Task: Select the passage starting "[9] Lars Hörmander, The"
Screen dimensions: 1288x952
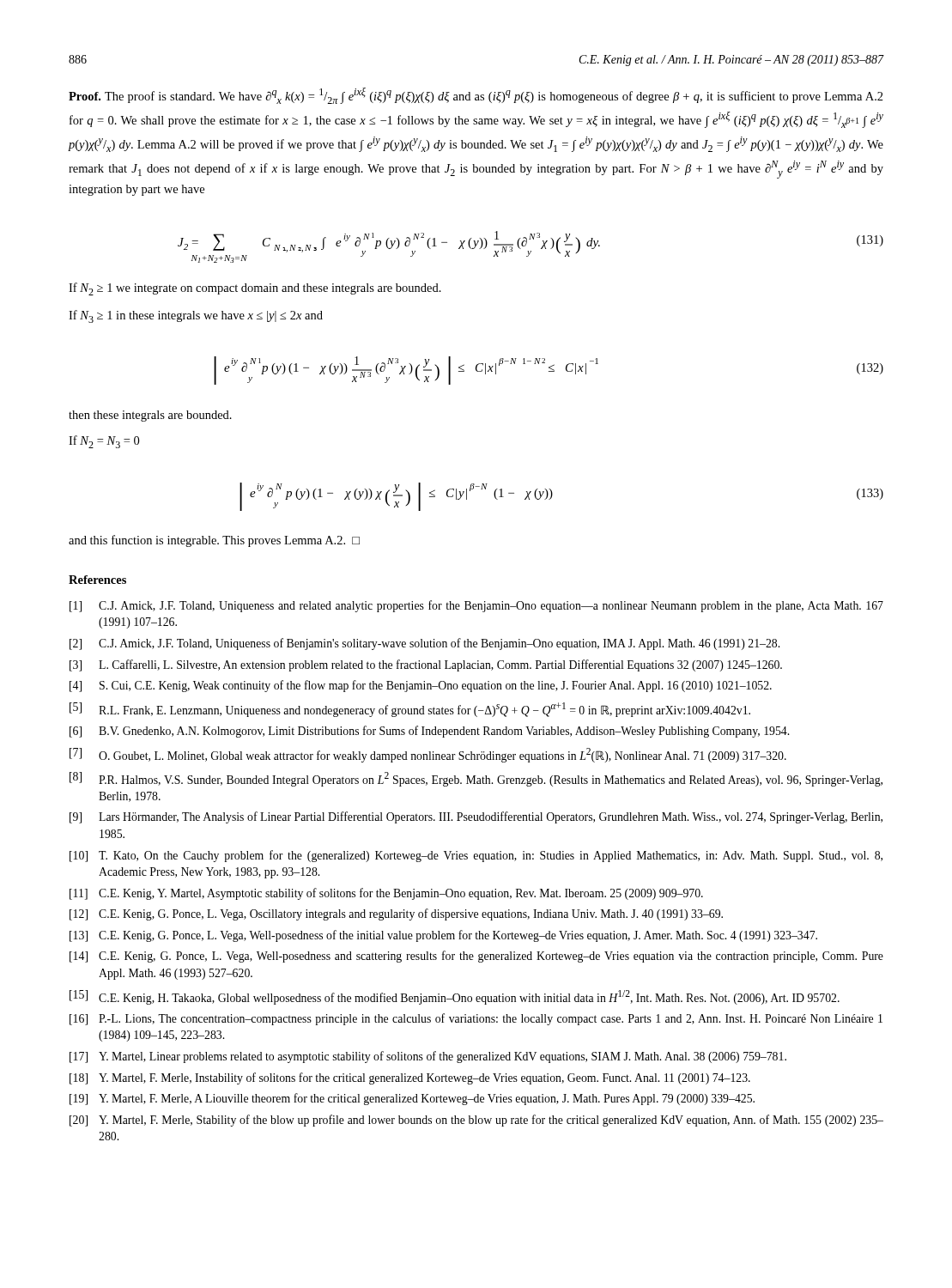Action: (x=476, y=826)
